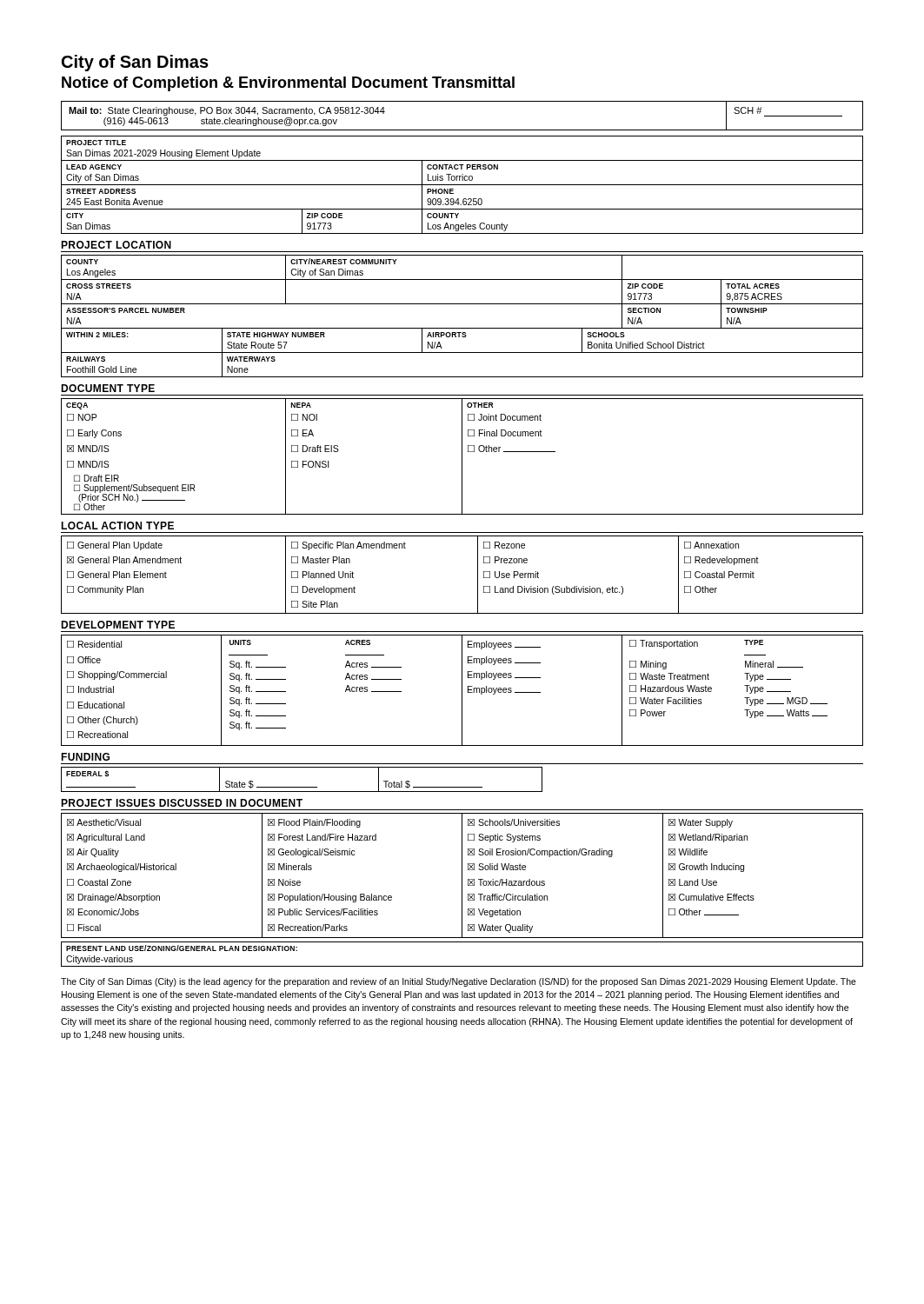The width and height of the screenshot is (924, 1304).
Task: Select the table that reads "☐ Residential ☐ Office ☐"
Action: (x=462, y=690)
